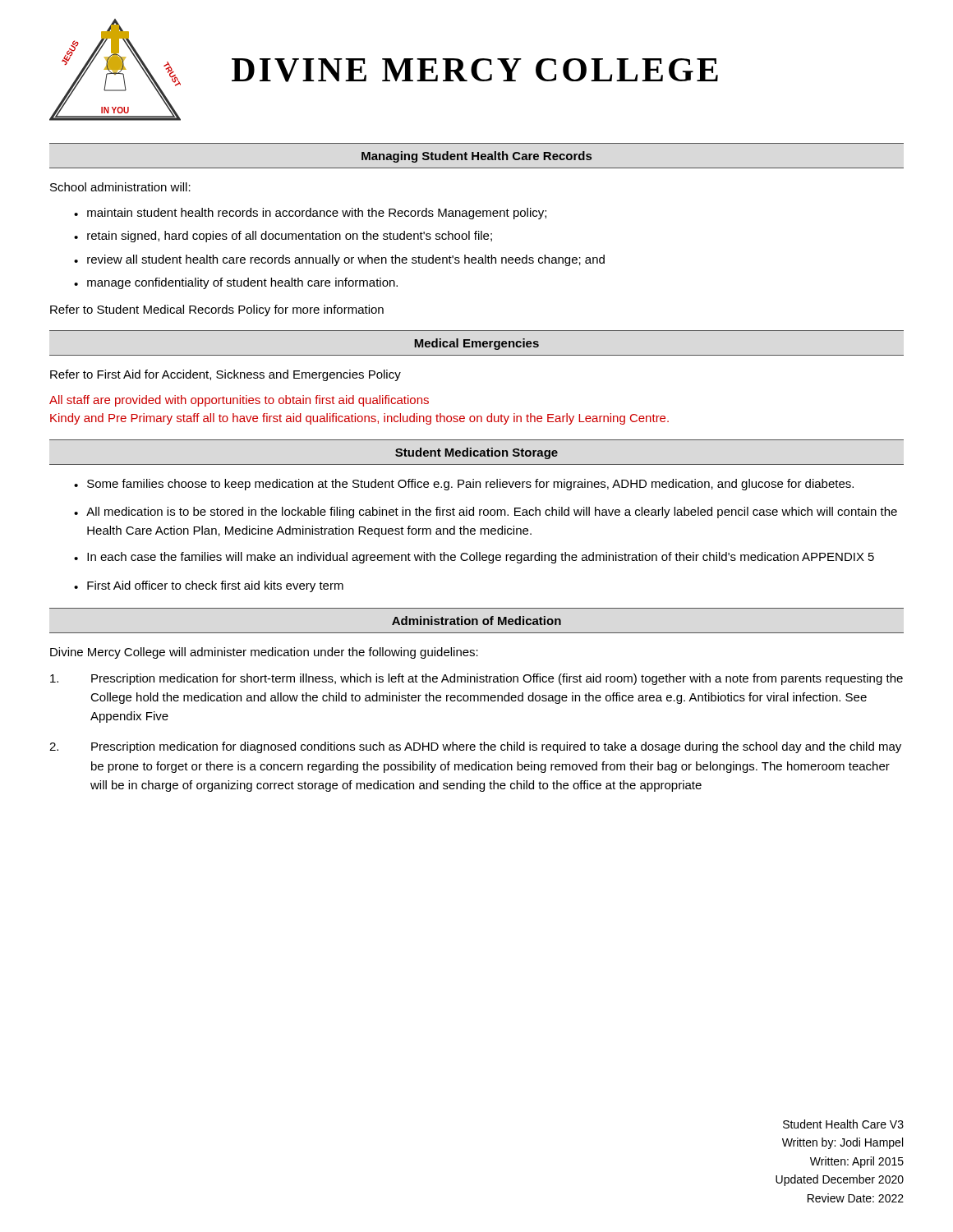The image size is (953, 1232).
Task: Locate the block starting "Divine Mercy College will administer medication under the"
Action: click(264, 652)
